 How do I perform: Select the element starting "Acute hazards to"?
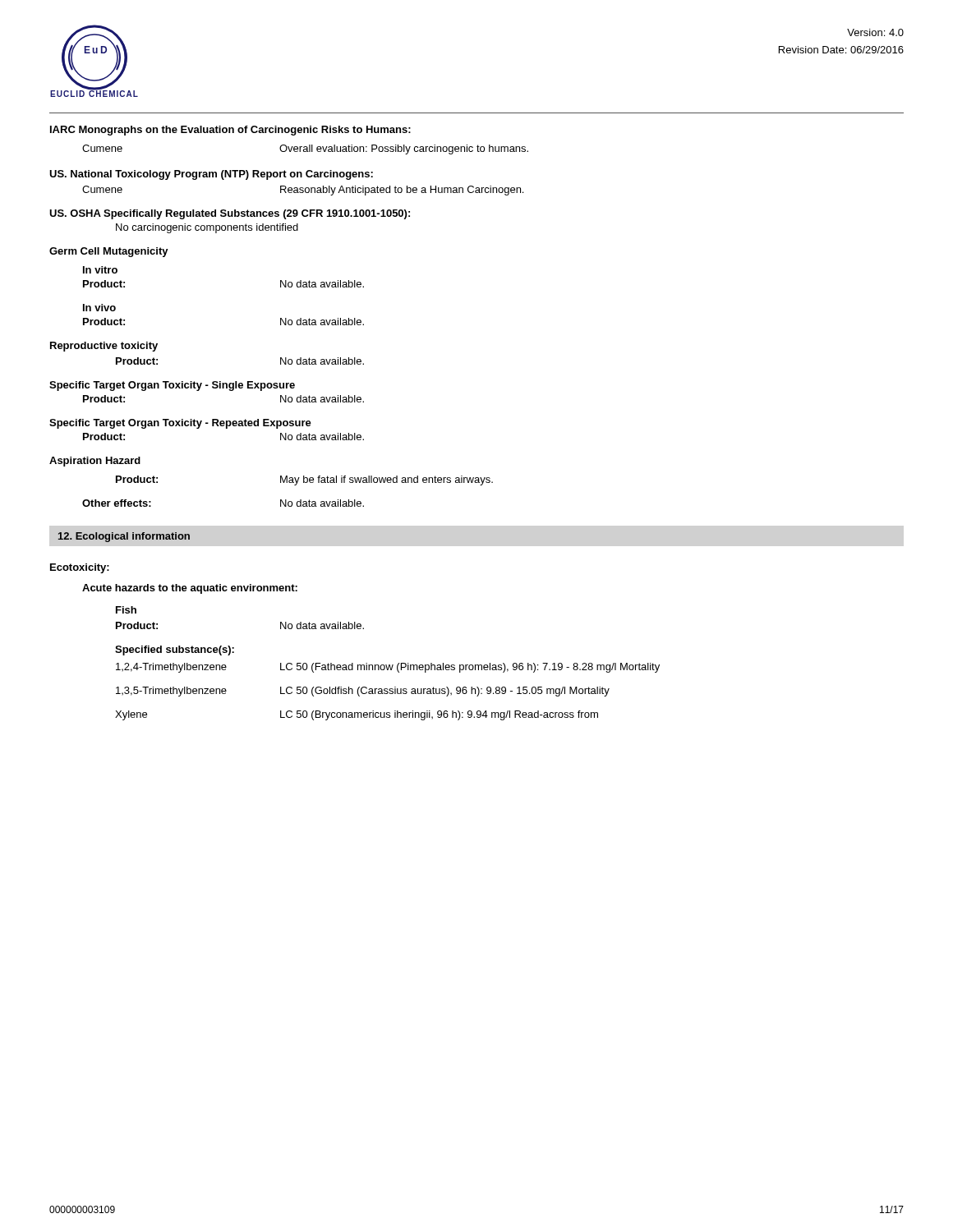(x=190, y=588)
